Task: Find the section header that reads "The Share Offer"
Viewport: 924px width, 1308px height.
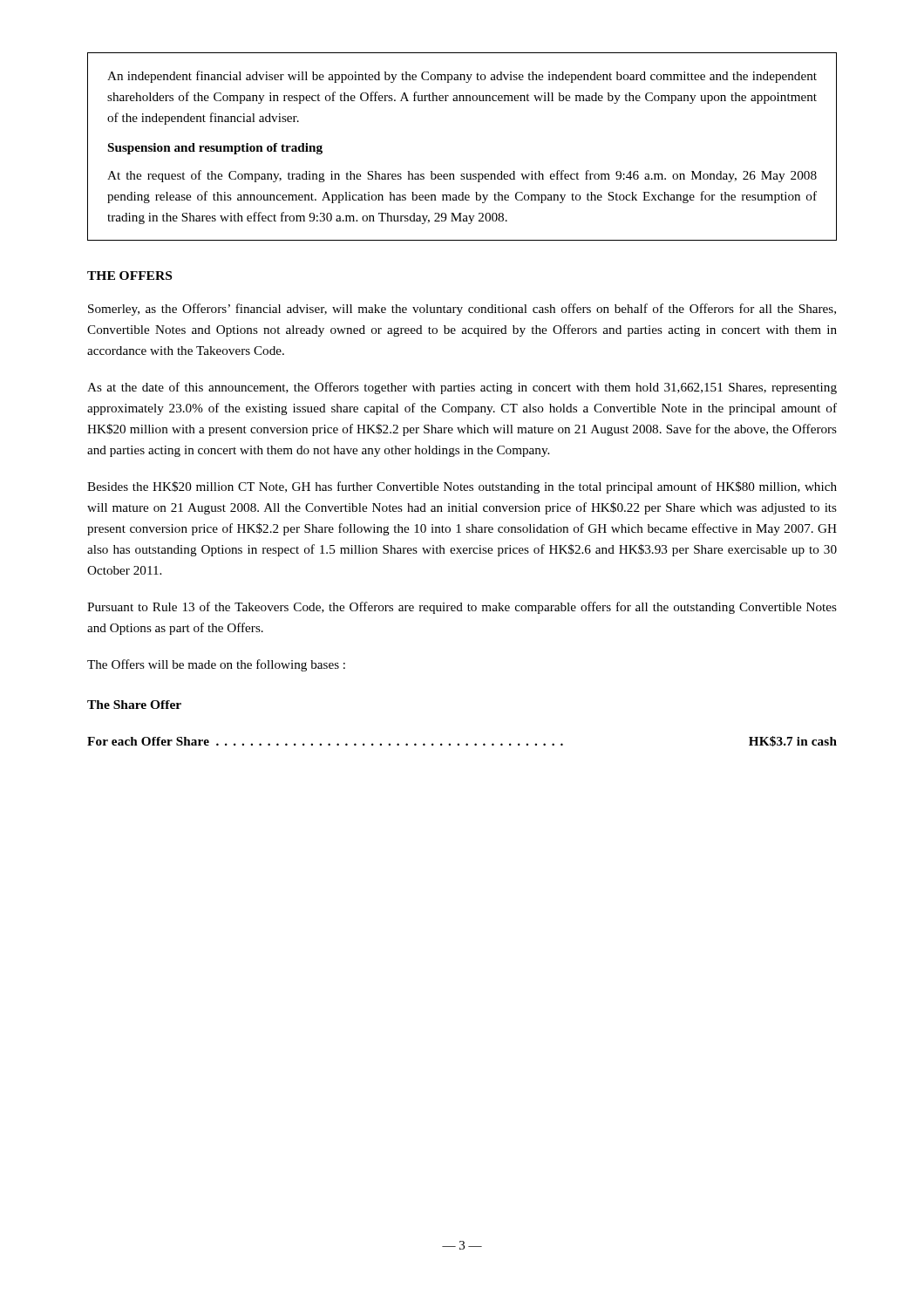Action: [134, 704]
